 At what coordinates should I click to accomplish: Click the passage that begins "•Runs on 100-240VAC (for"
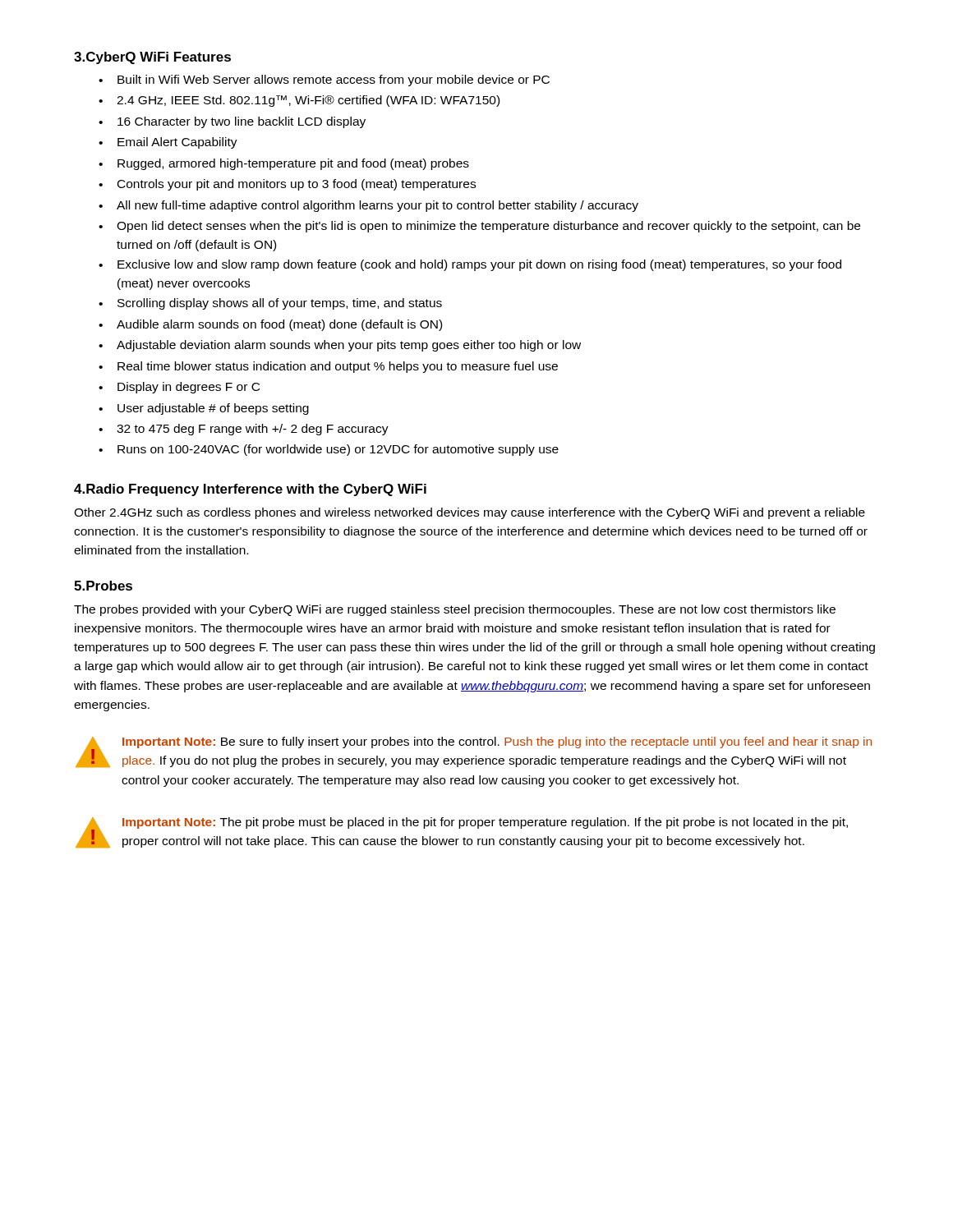pos(329,450)
